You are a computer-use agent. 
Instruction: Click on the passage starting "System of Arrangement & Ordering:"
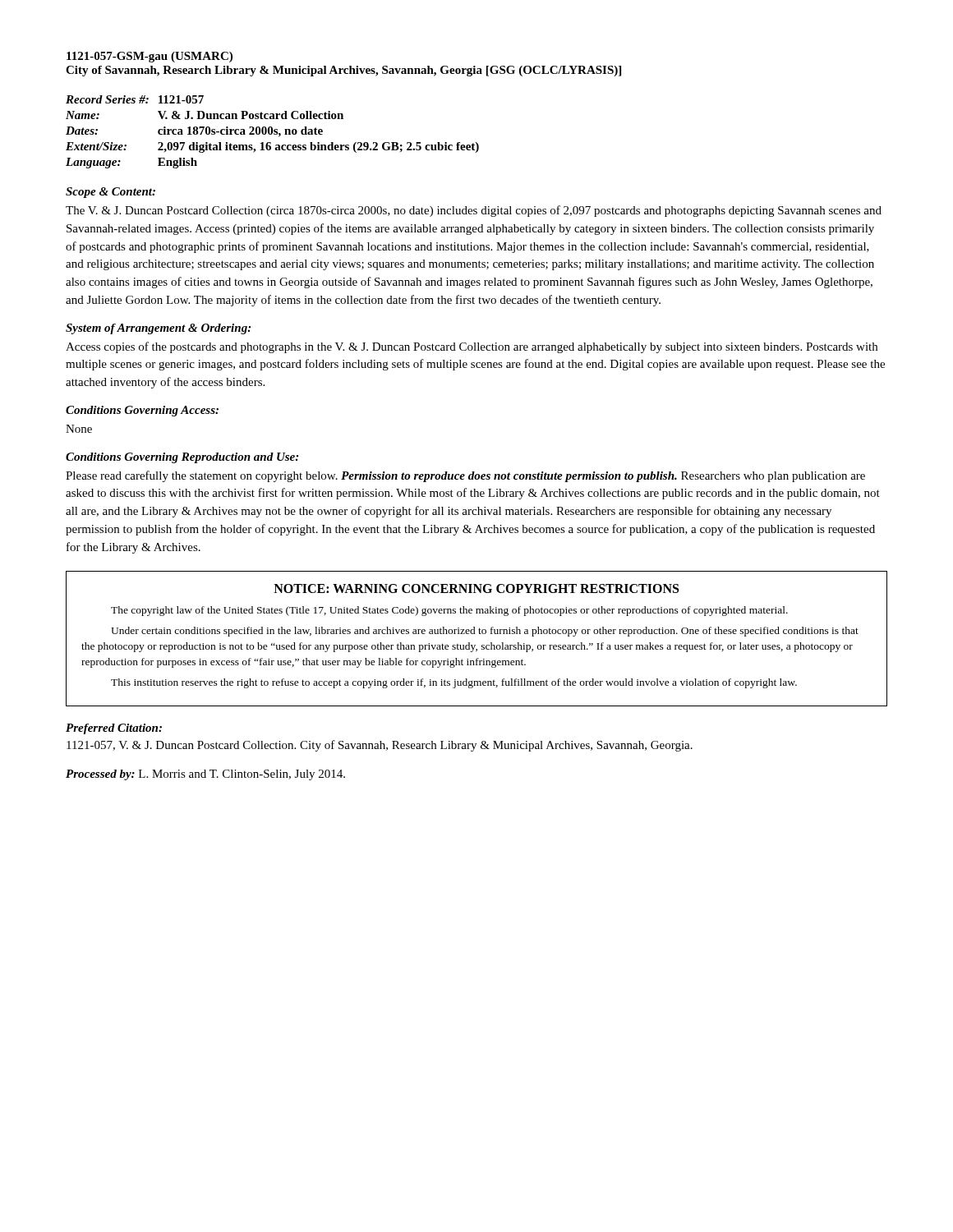(159, 327)
